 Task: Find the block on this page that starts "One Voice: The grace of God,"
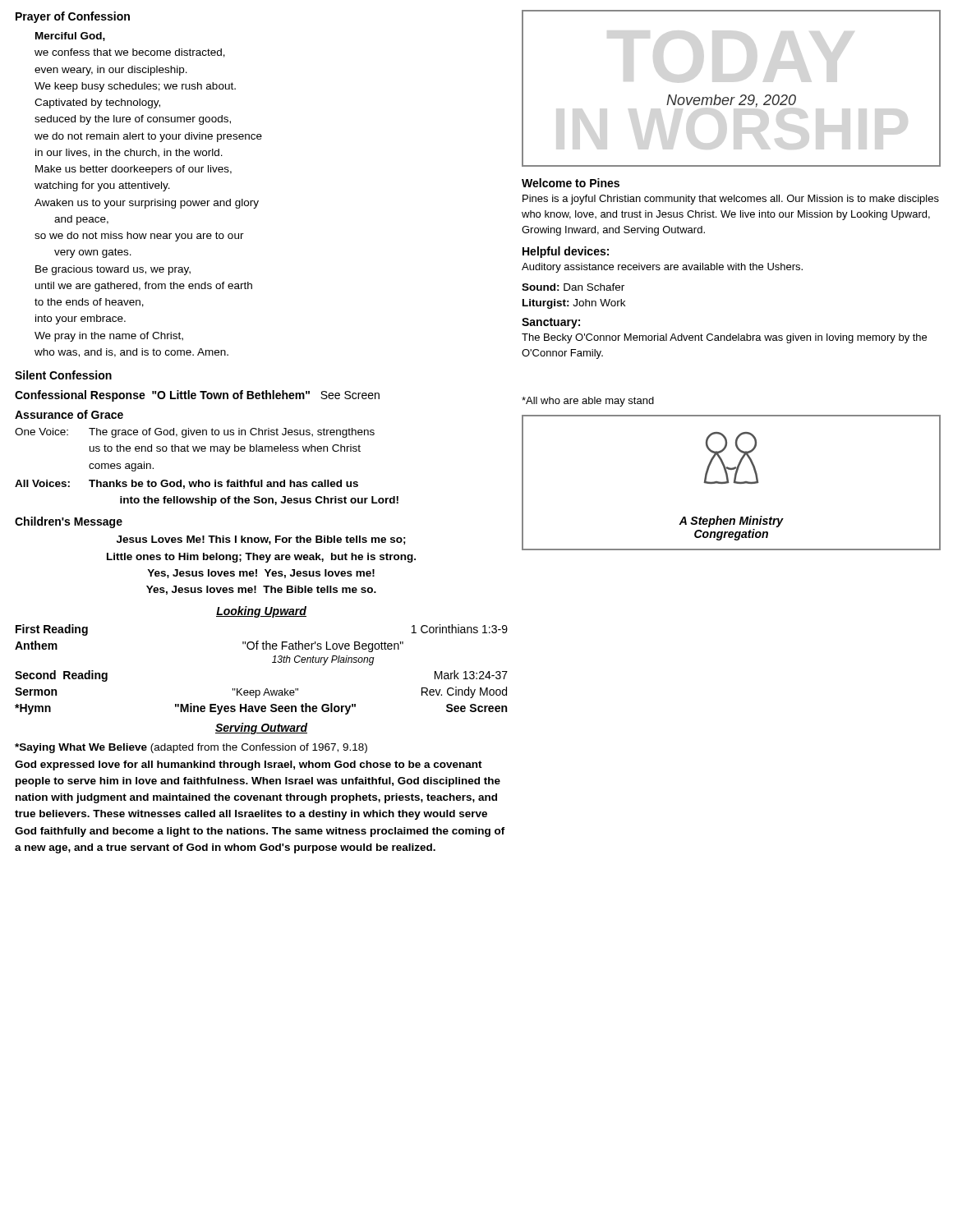(x=195, y=433)
